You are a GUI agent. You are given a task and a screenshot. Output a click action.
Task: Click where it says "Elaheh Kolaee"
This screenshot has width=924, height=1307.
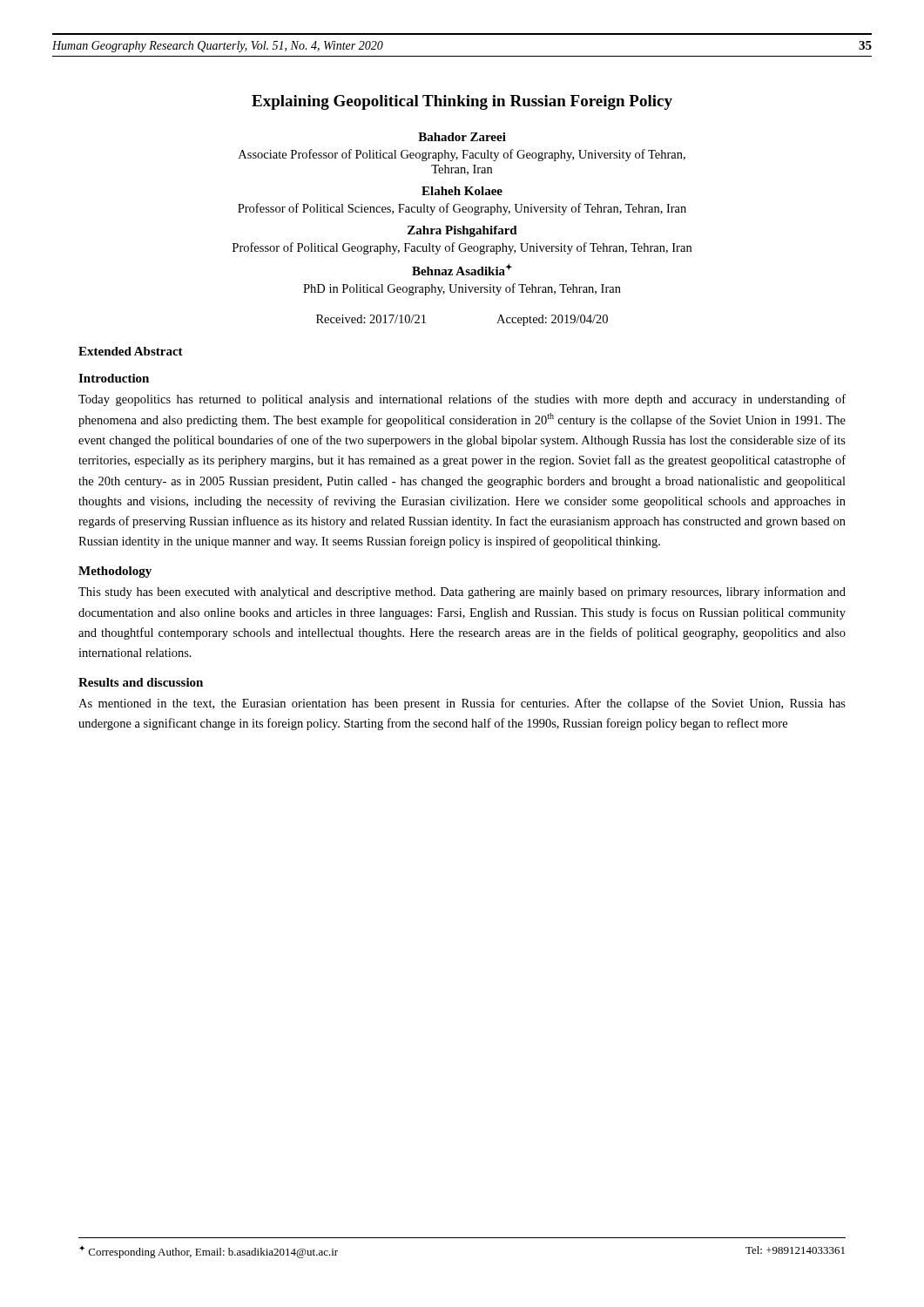click(462, 191)
